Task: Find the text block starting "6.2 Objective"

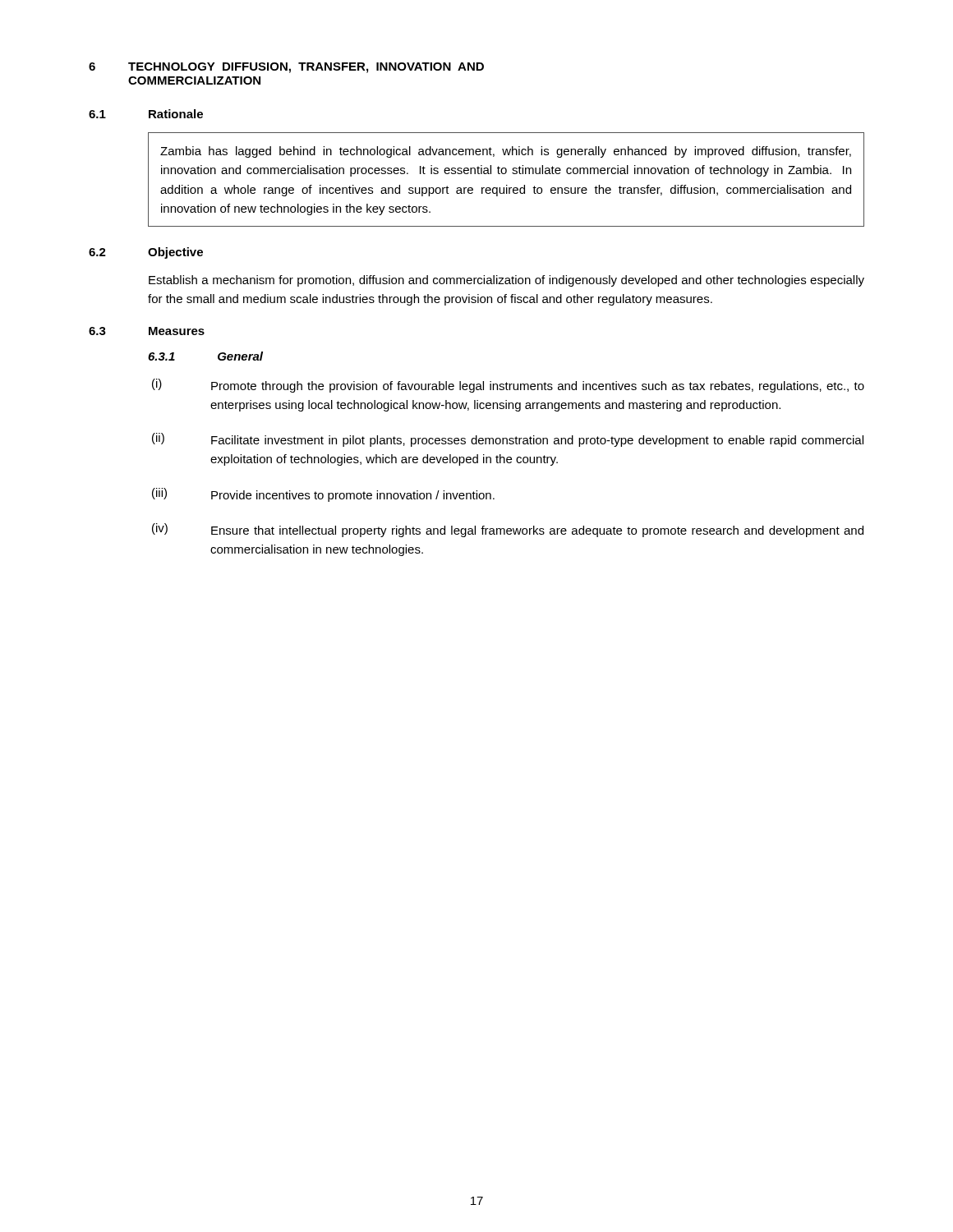Action: 146,252
